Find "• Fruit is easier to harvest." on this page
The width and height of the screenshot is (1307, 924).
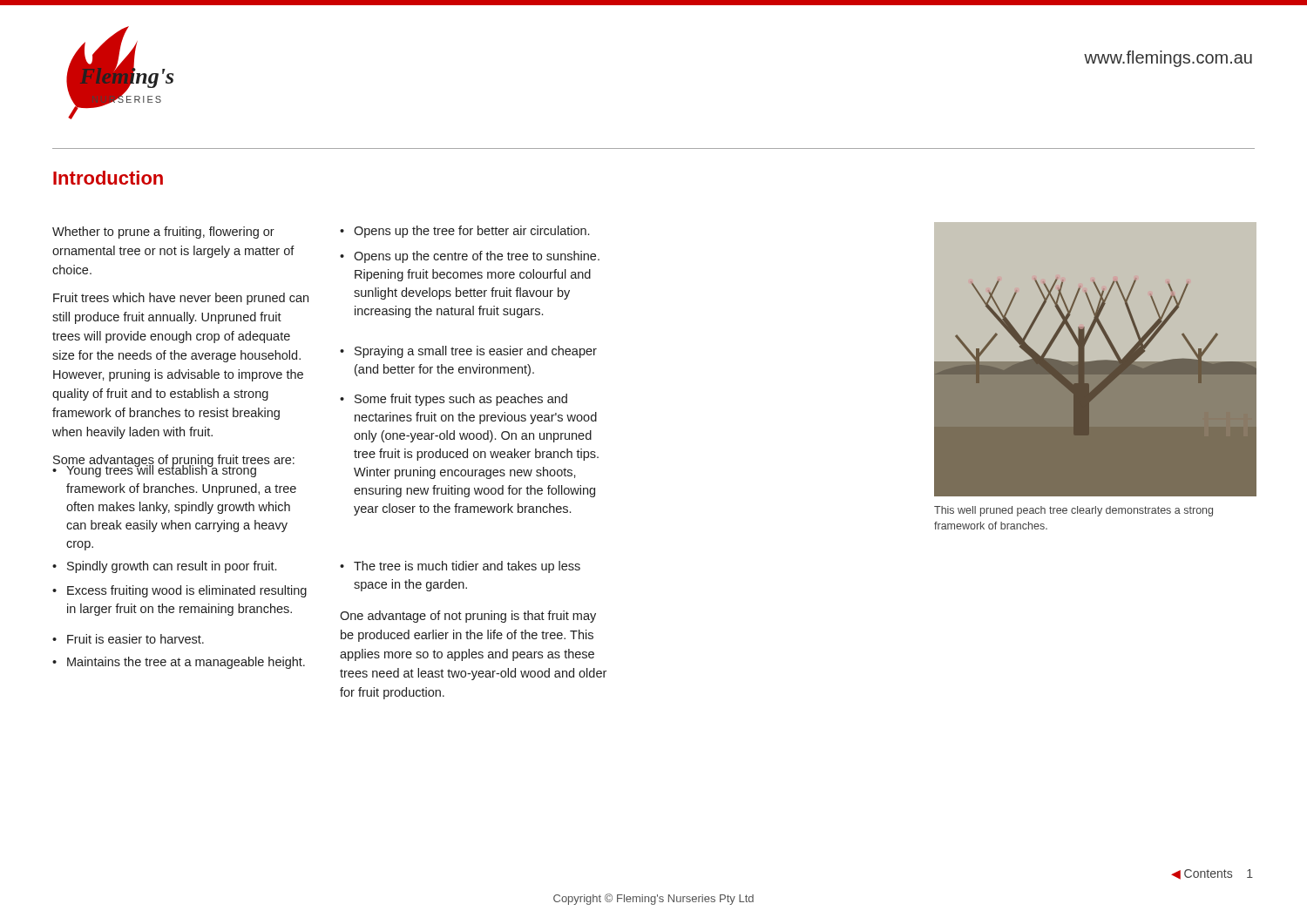pyautogui.click(x=128, y=640)
